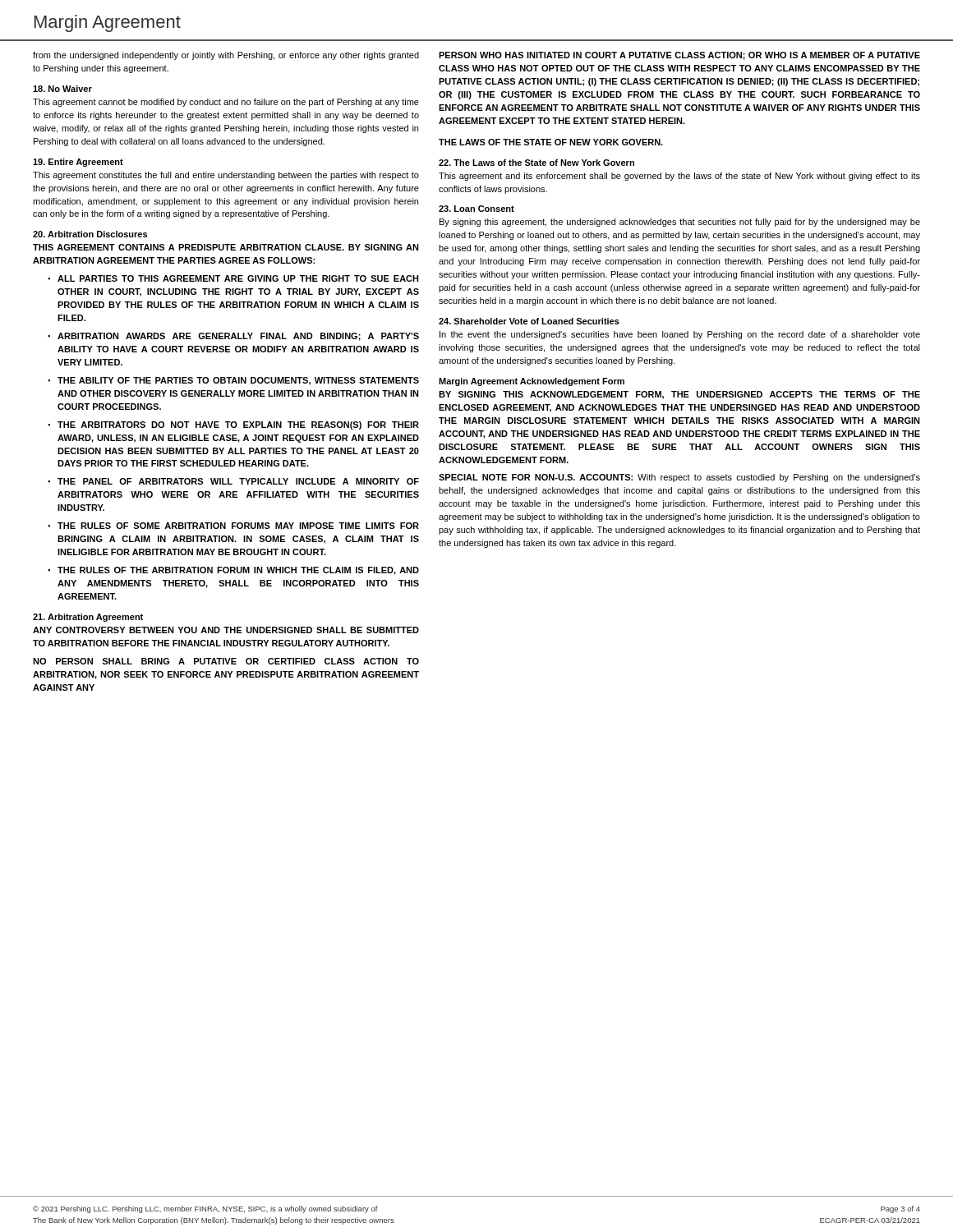This screenshot has width=953, height=1232.
Task: Locate the text block that reads "This agreement and"
Action: coord(679,183)
